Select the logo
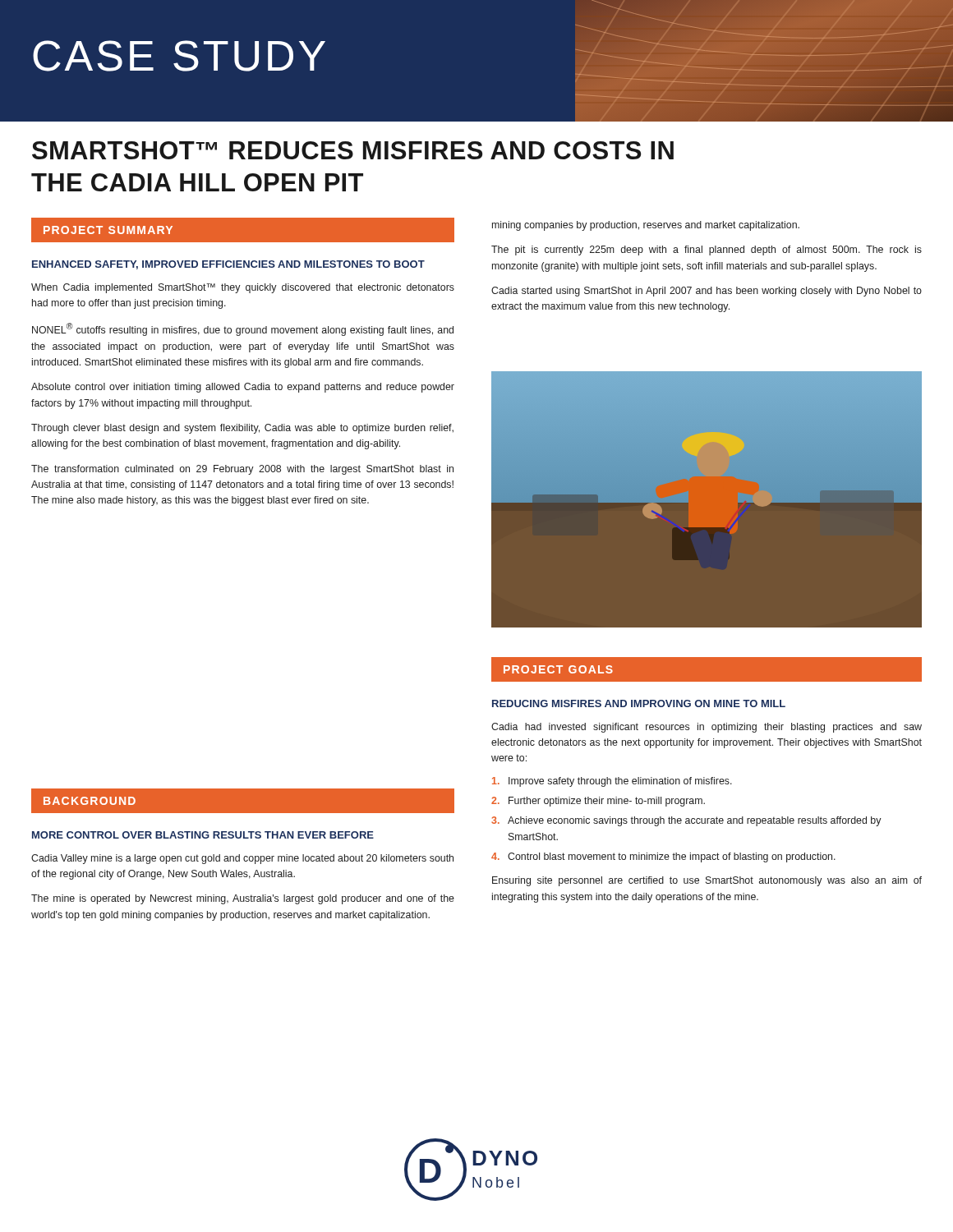The height and width of the screenshot is (1232, 953). [476, 1171]
